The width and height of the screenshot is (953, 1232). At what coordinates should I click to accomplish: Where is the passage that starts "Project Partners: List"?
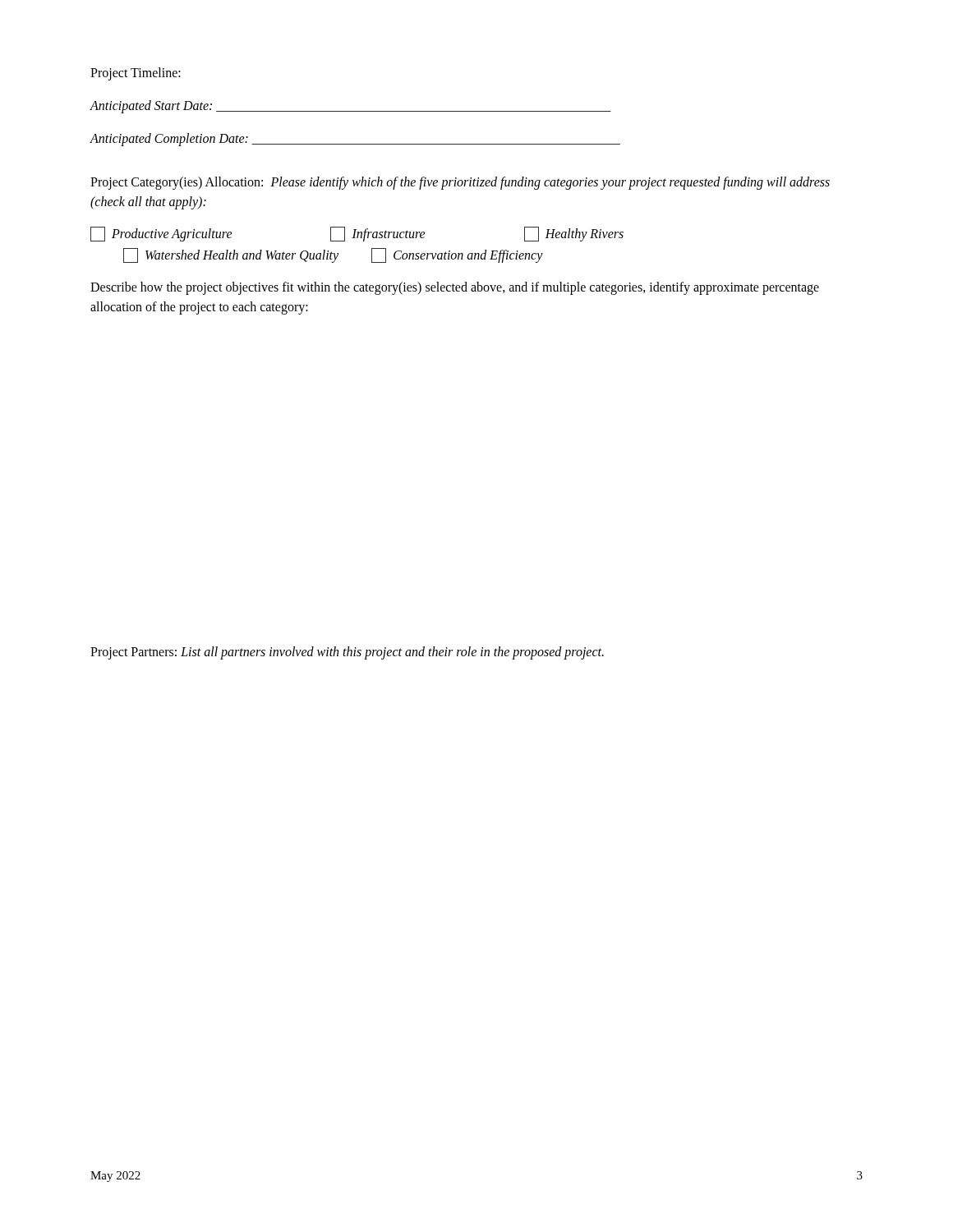(348, 652)
